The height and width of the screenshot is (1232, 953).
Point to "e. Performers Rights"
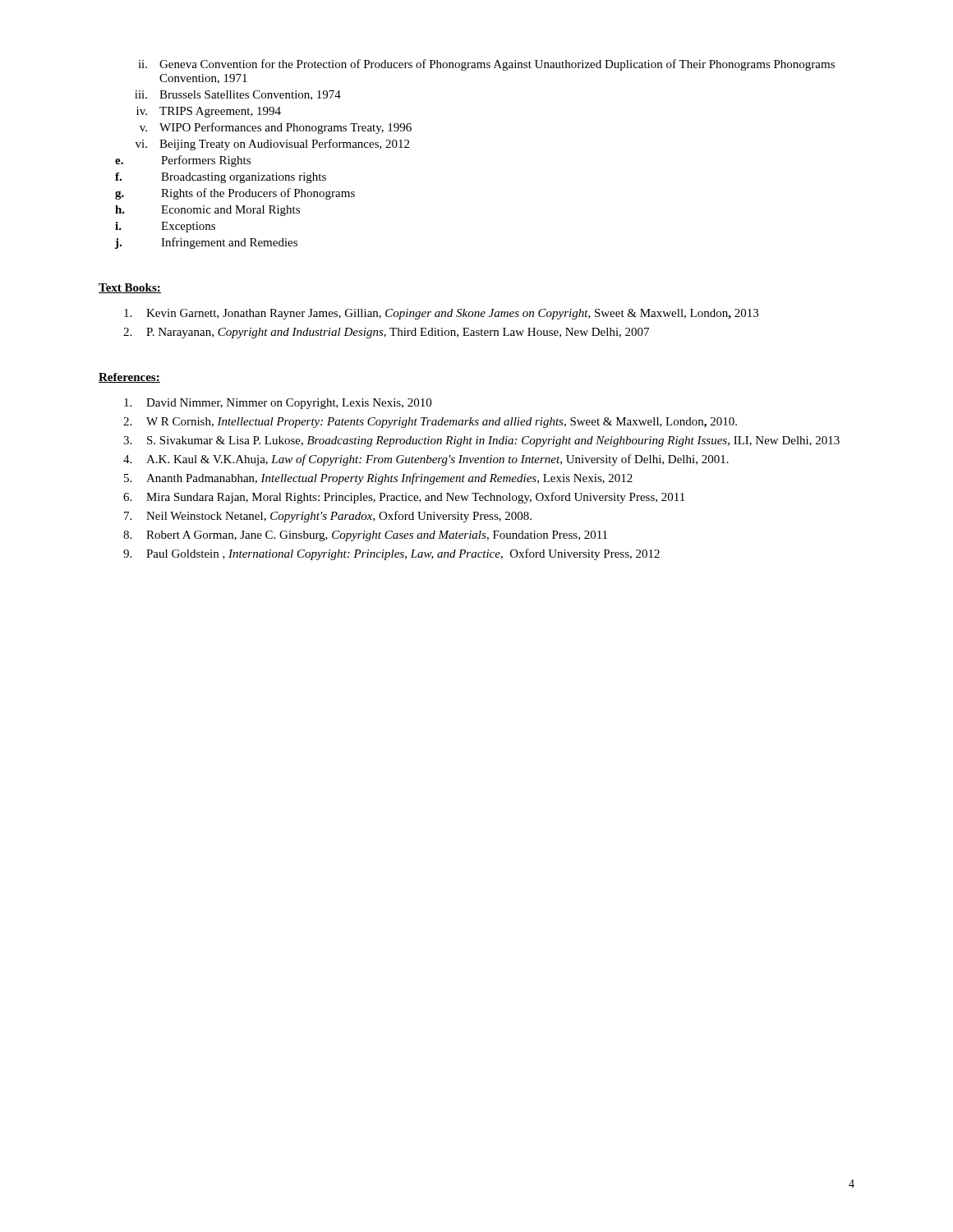[x=183, y=161]
